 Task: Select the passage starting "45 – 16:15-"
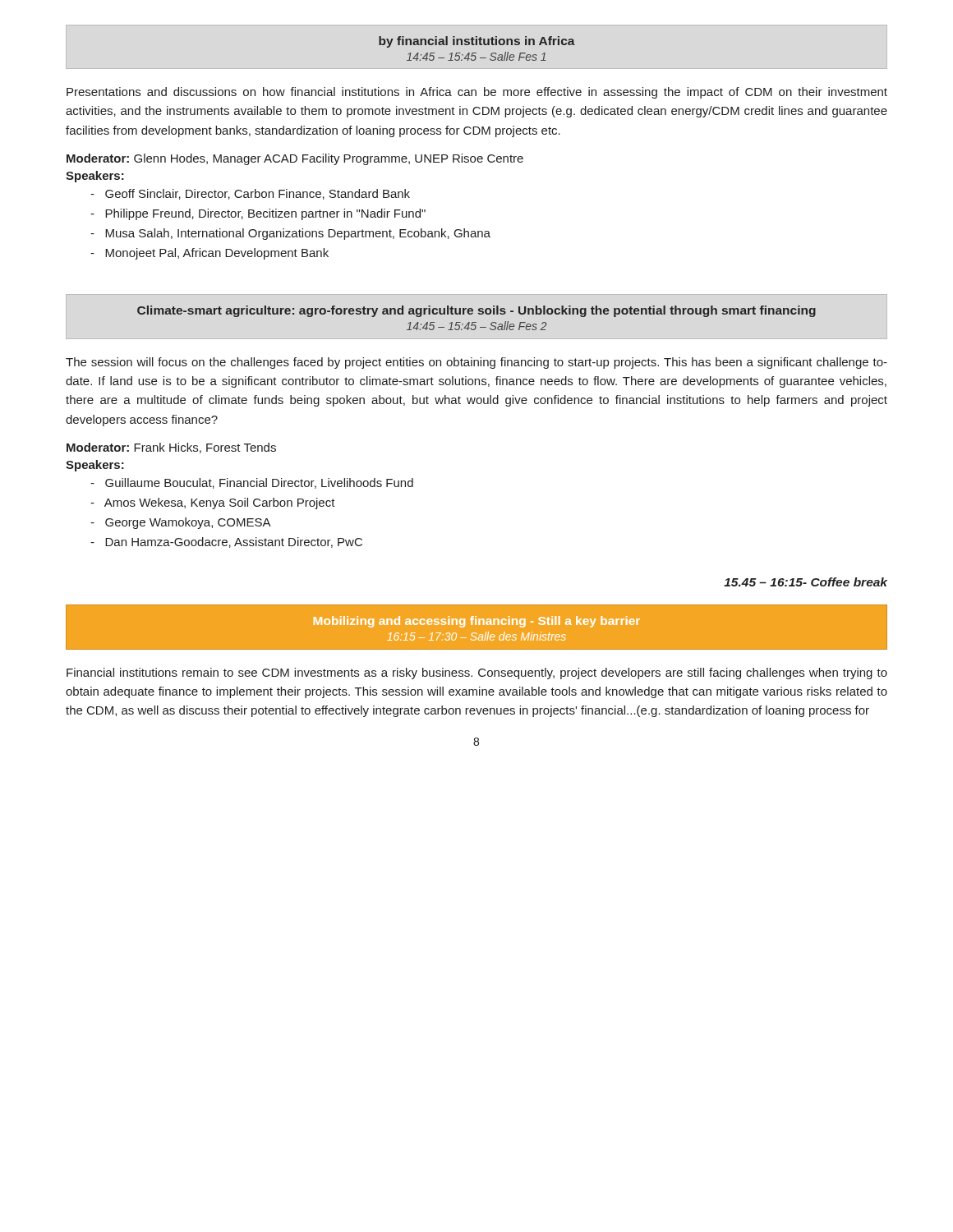click(x=806, y=582)
